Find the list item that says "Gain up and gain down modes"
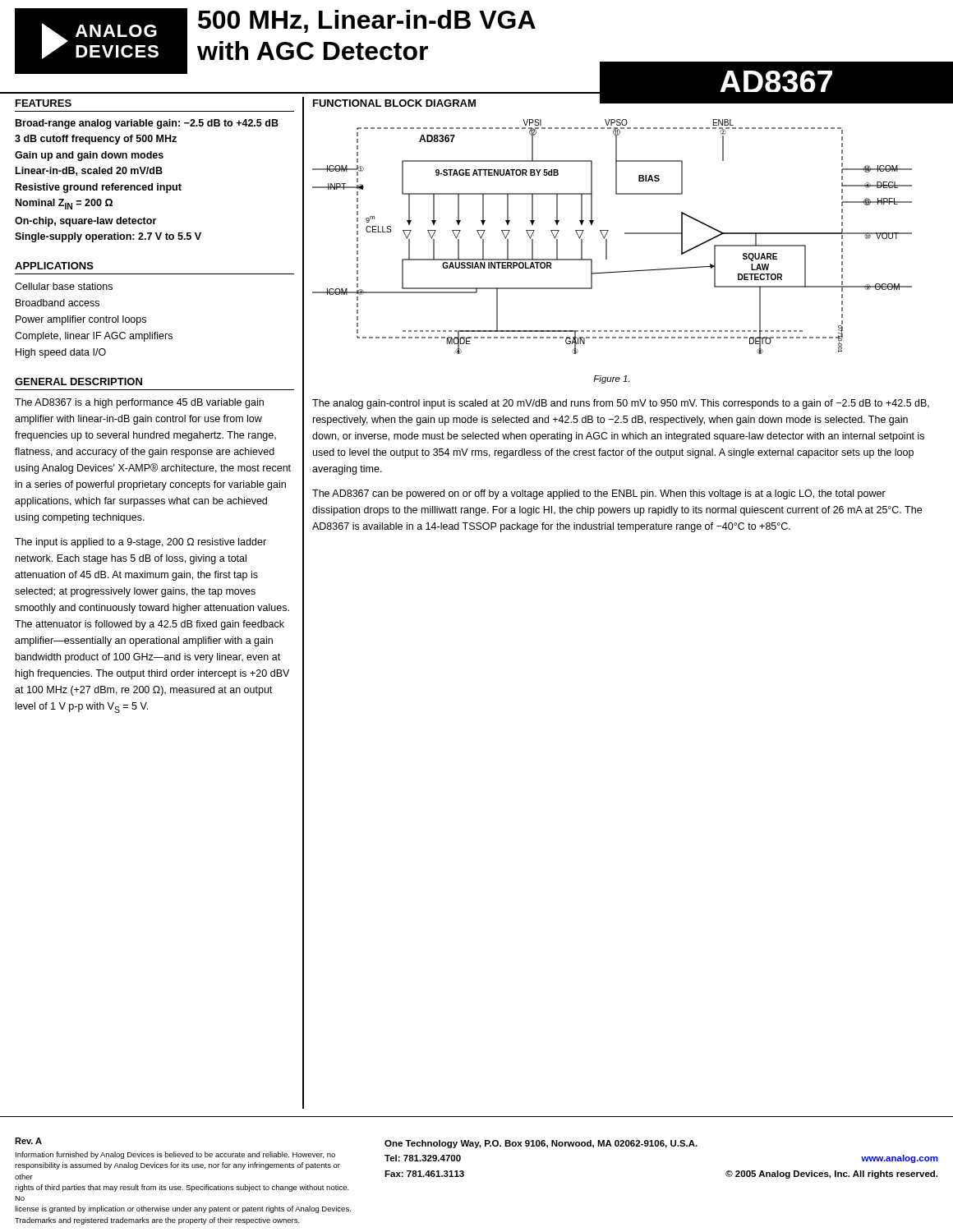 coord(89,155)
